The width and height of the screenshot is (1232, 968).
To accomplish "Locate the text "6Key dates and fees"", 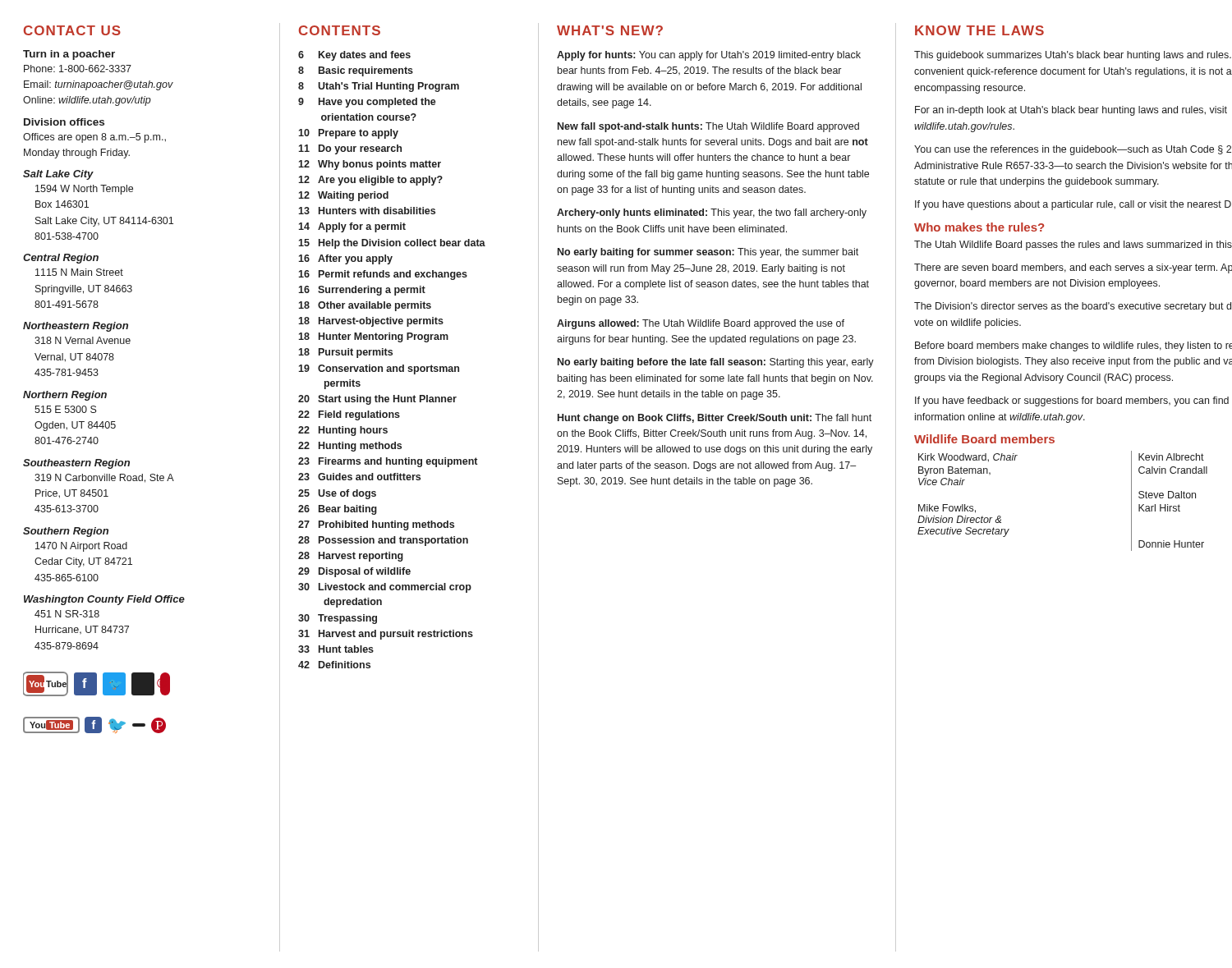I will (355, 55).
